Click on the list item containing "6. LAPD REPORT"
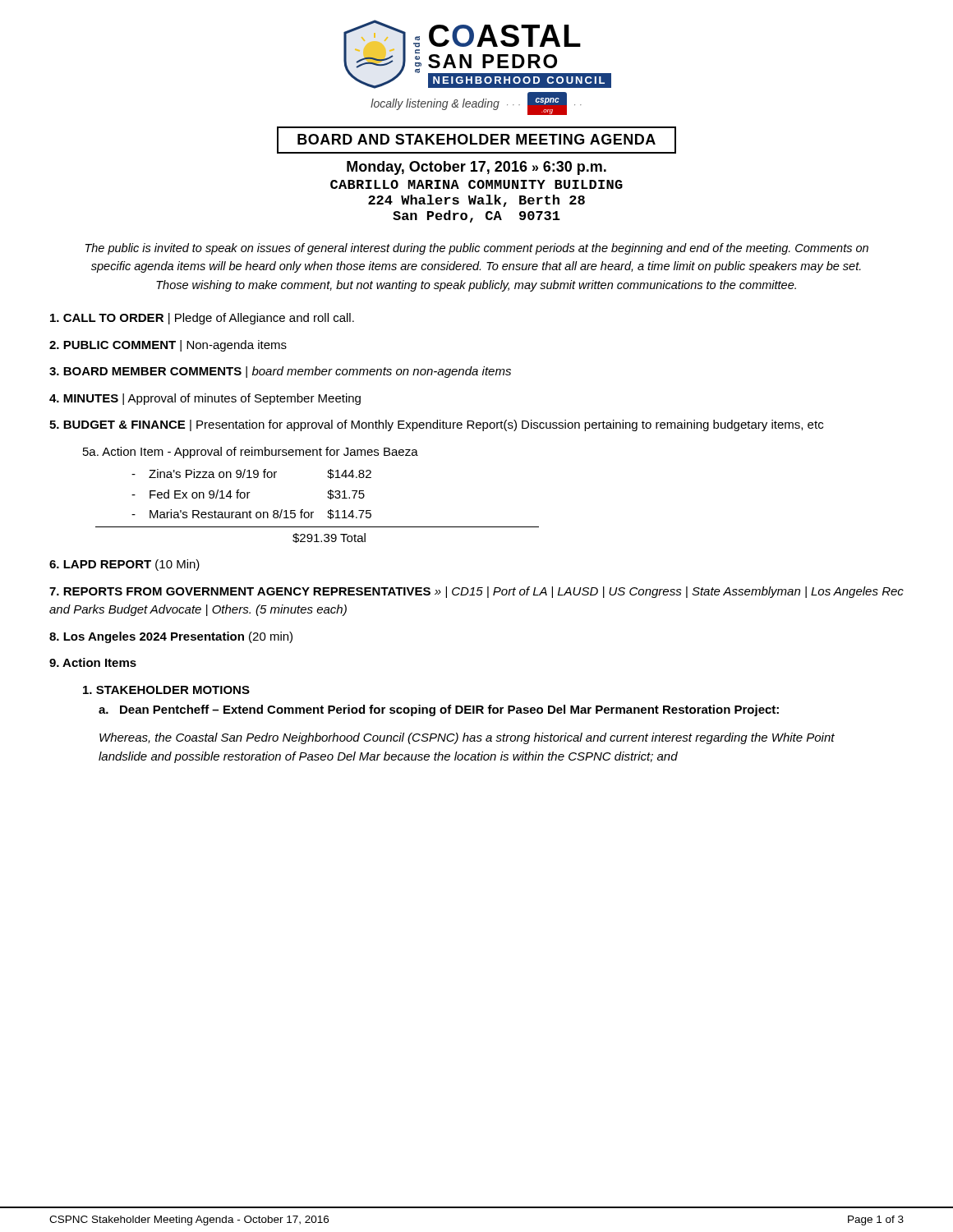Viewport: 953px width, 1232px height. click(x=125, y=564)
